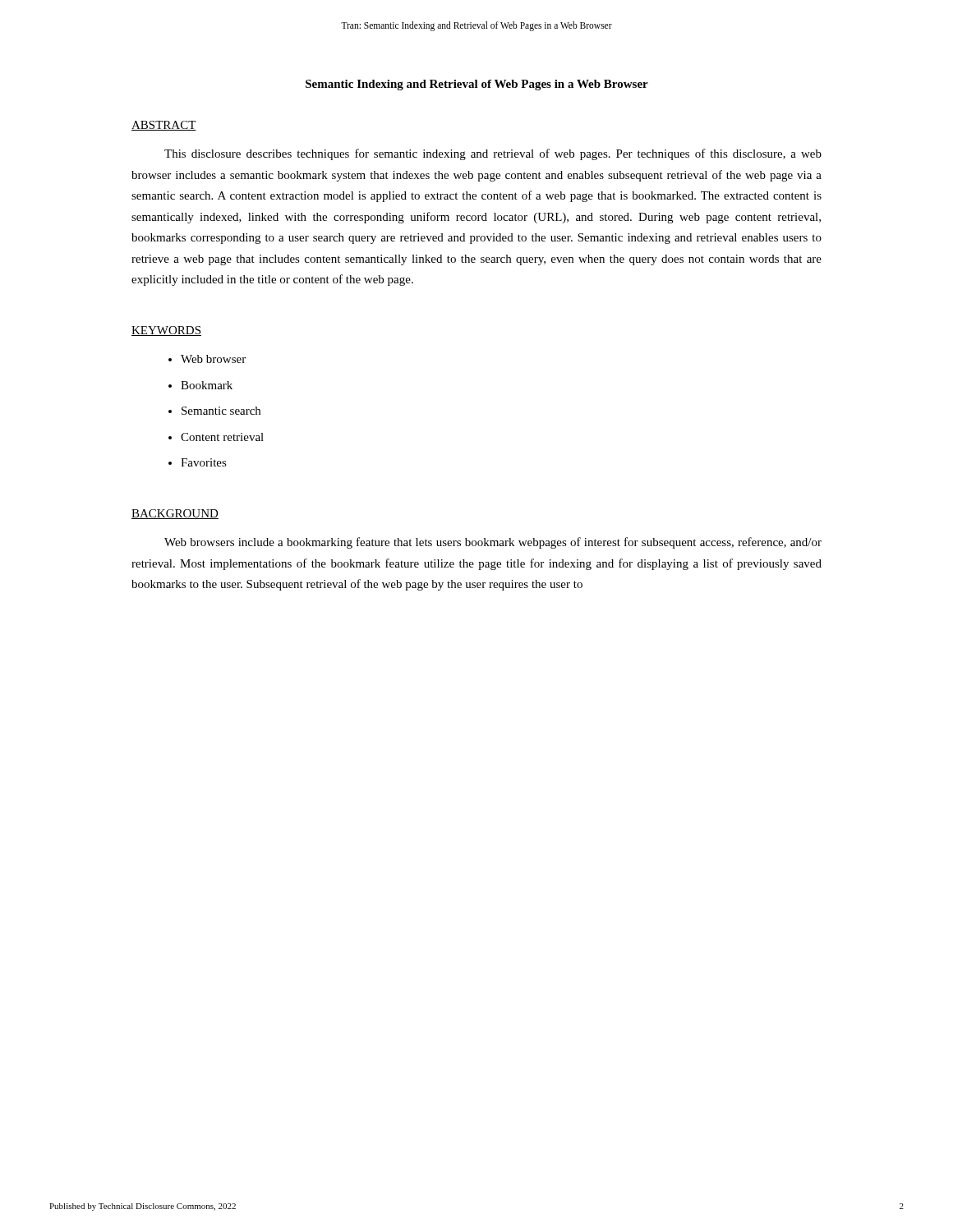This screenshot has height=1232, width=953.
Task: Select the text starting "Content retrieval"
Action: (222, 437)
